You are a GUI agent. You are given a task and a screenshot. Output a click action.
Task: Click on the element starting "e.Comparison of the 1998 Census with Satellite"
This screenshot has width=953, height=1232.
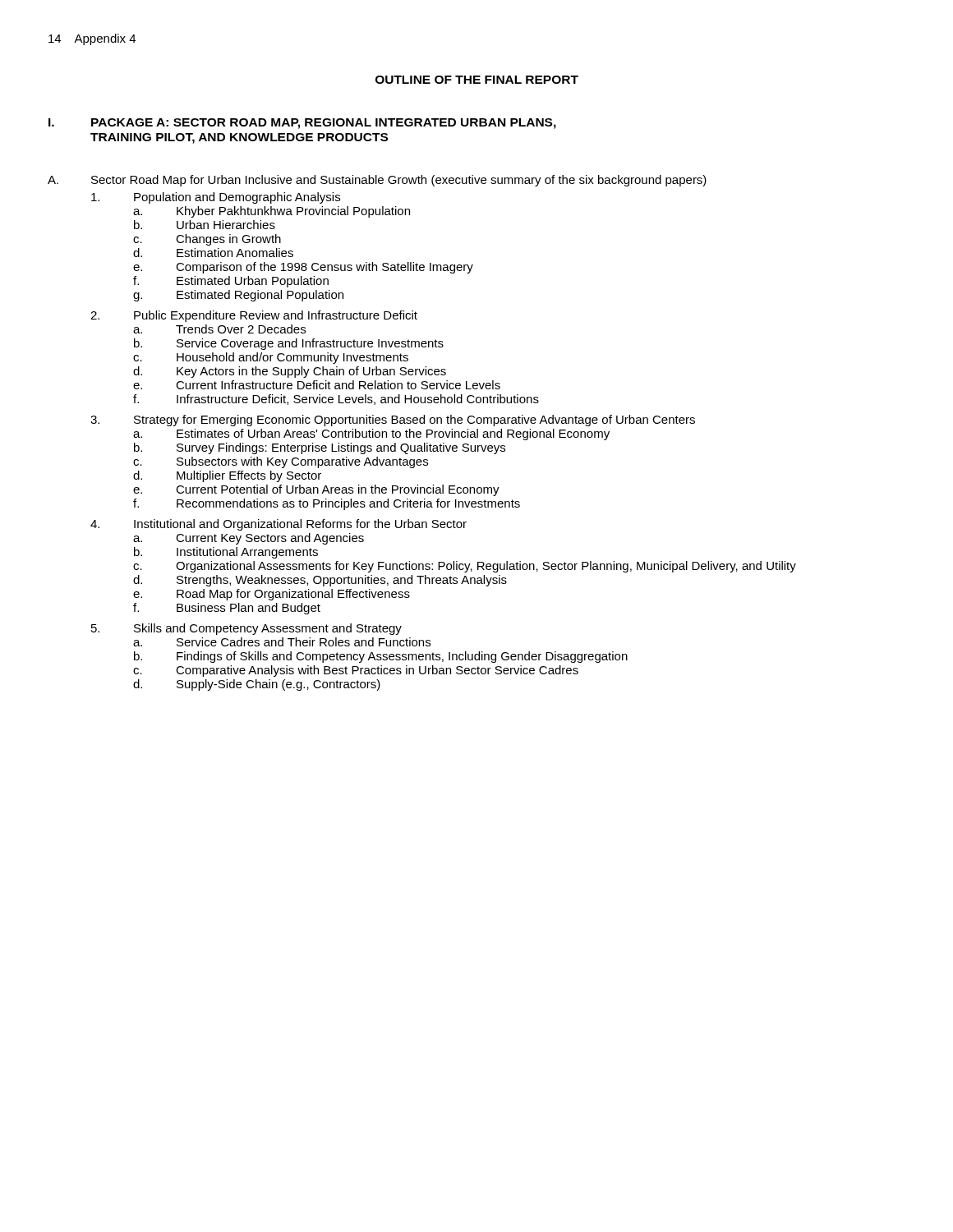(x=303, y=268)
